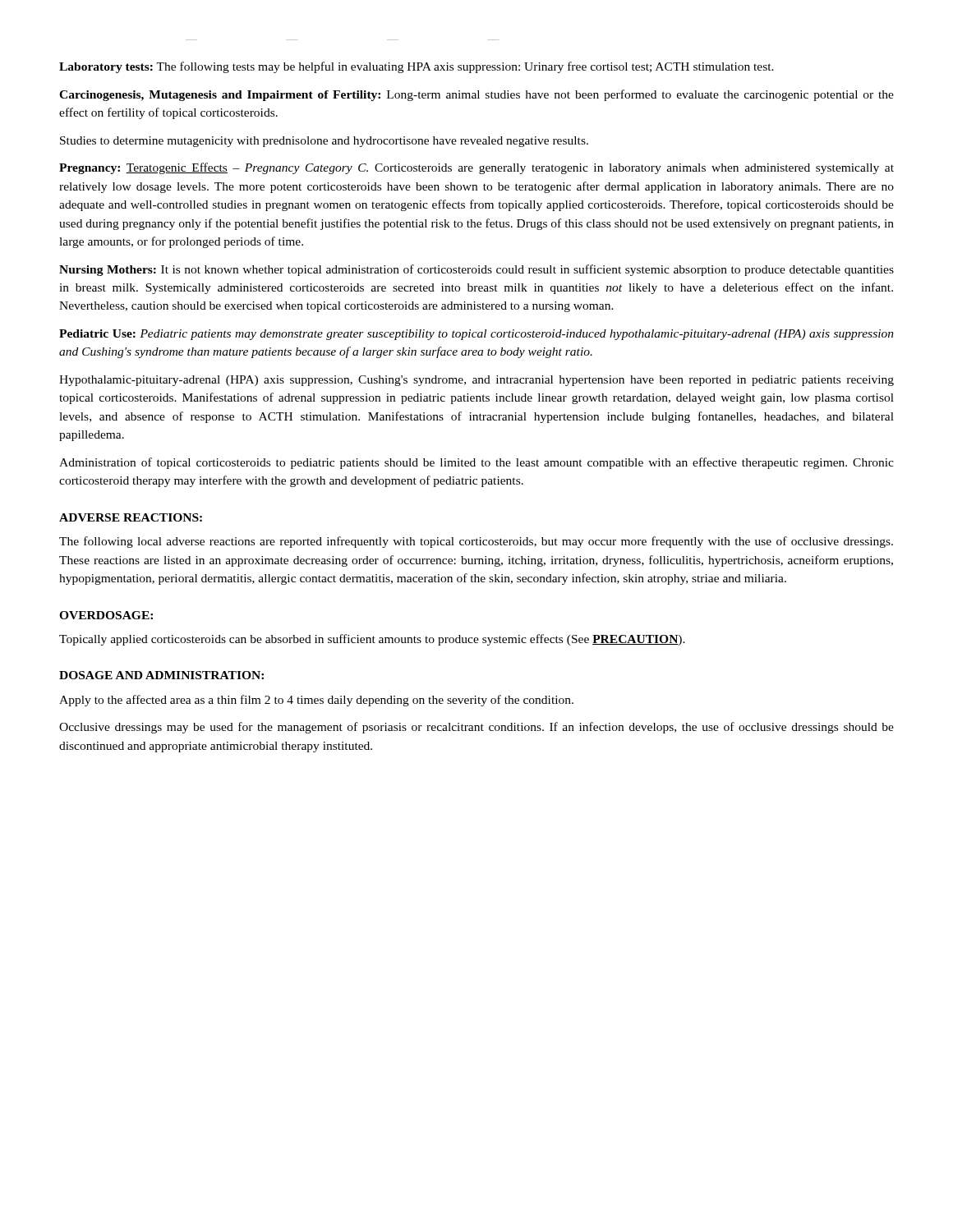Find the element starting "Studies to determine mutagenicity with"
The height and width of the screenshot is (1232, 953).
coord(324,140)
